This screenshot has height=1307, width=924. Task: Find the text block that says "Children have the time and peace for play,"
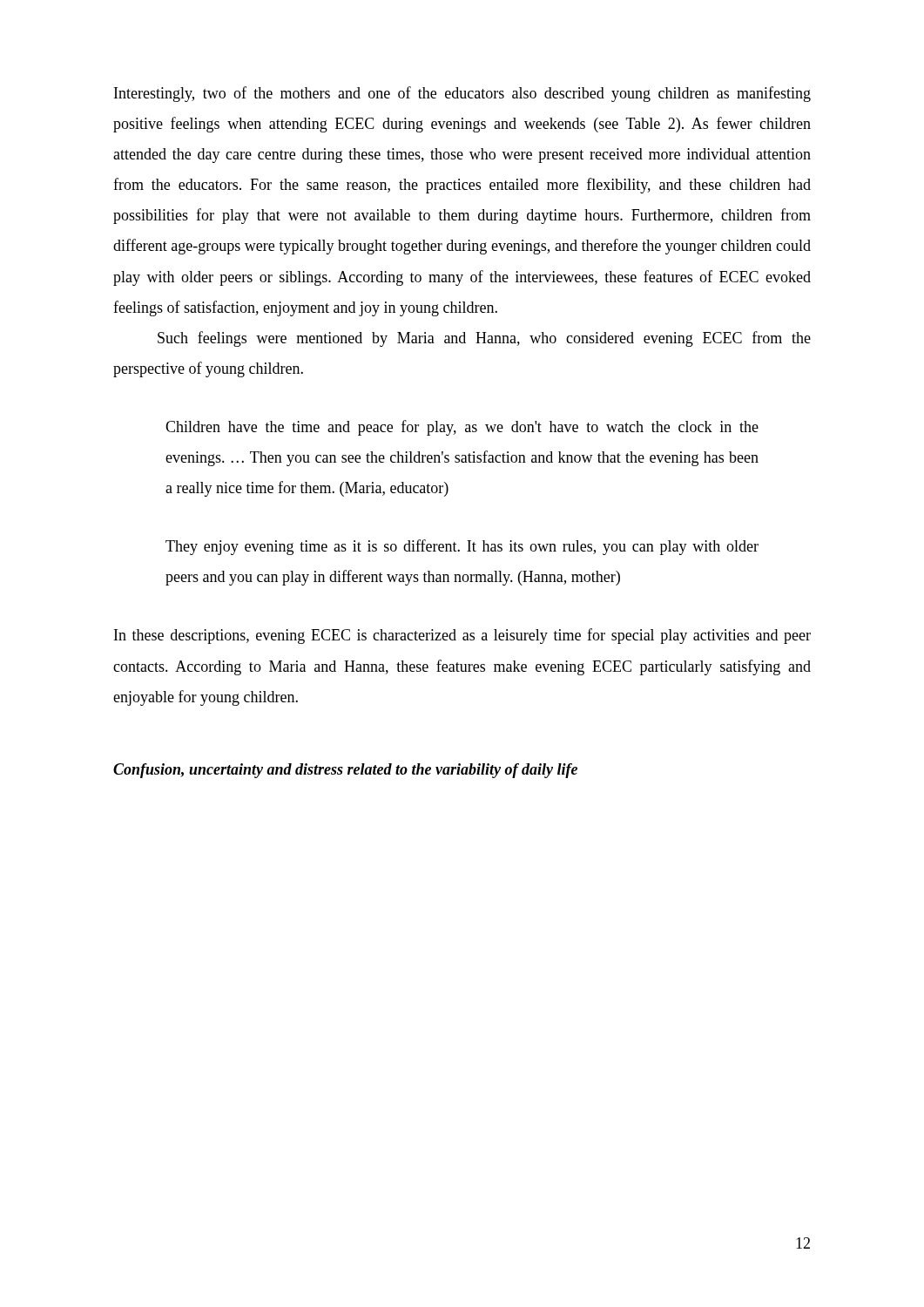pyautogui.click(x=462, y=458)
